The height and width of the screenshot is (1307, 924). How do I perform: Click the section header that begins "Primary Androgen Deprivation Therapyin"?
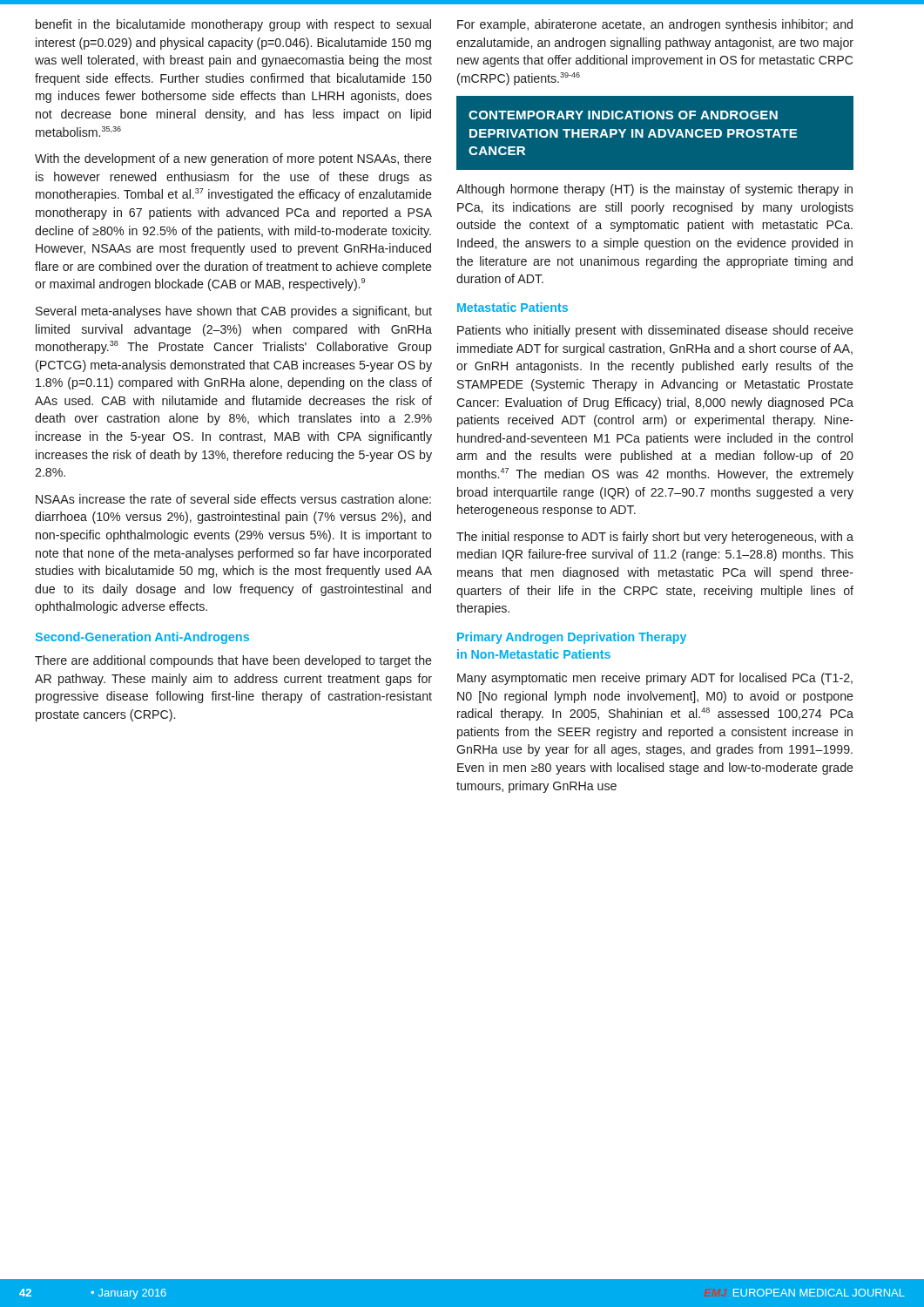pos(655,646)
